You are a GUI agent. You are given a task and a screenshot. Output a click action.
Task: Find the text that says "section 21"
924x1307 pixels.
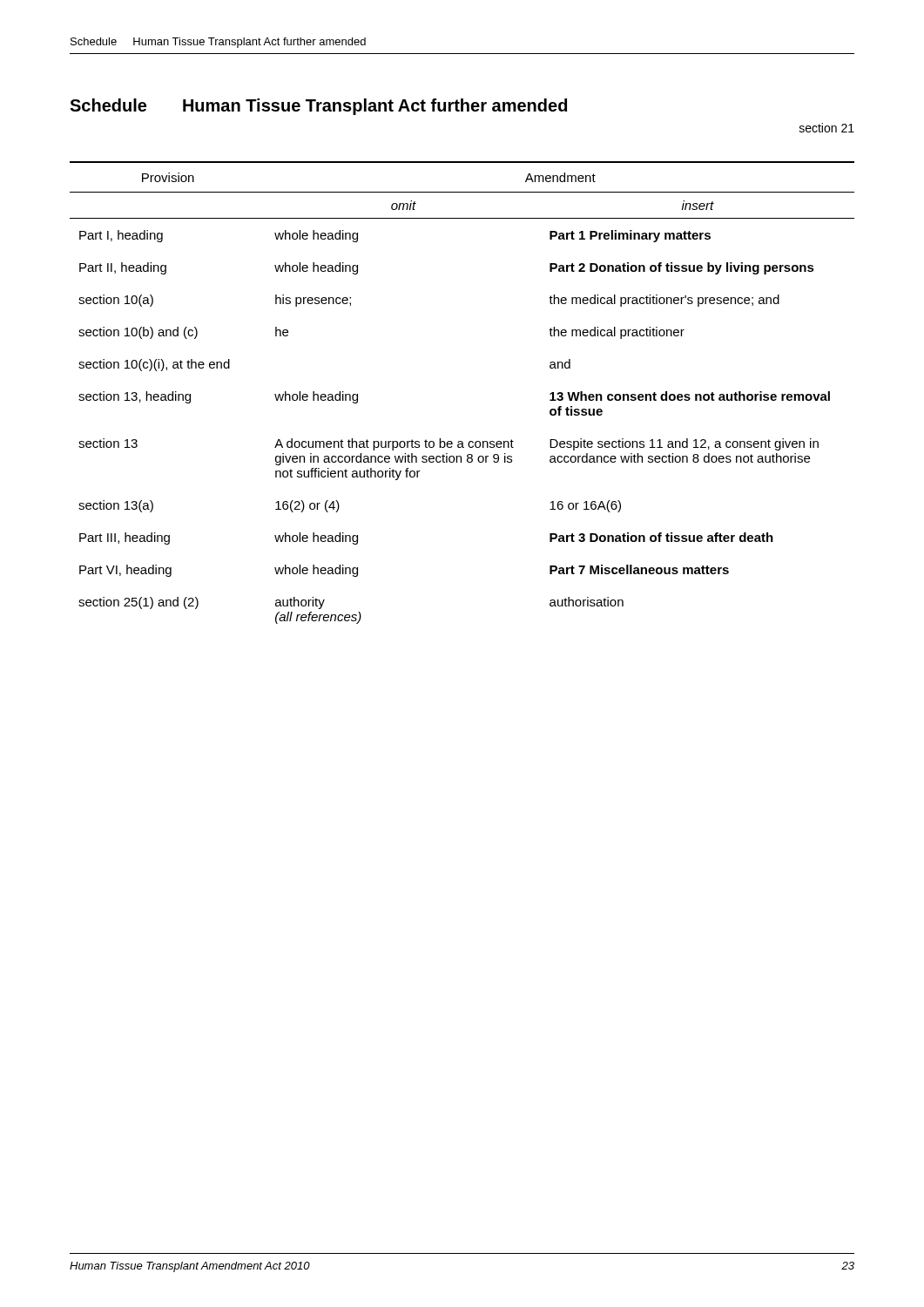click(827, 128)
